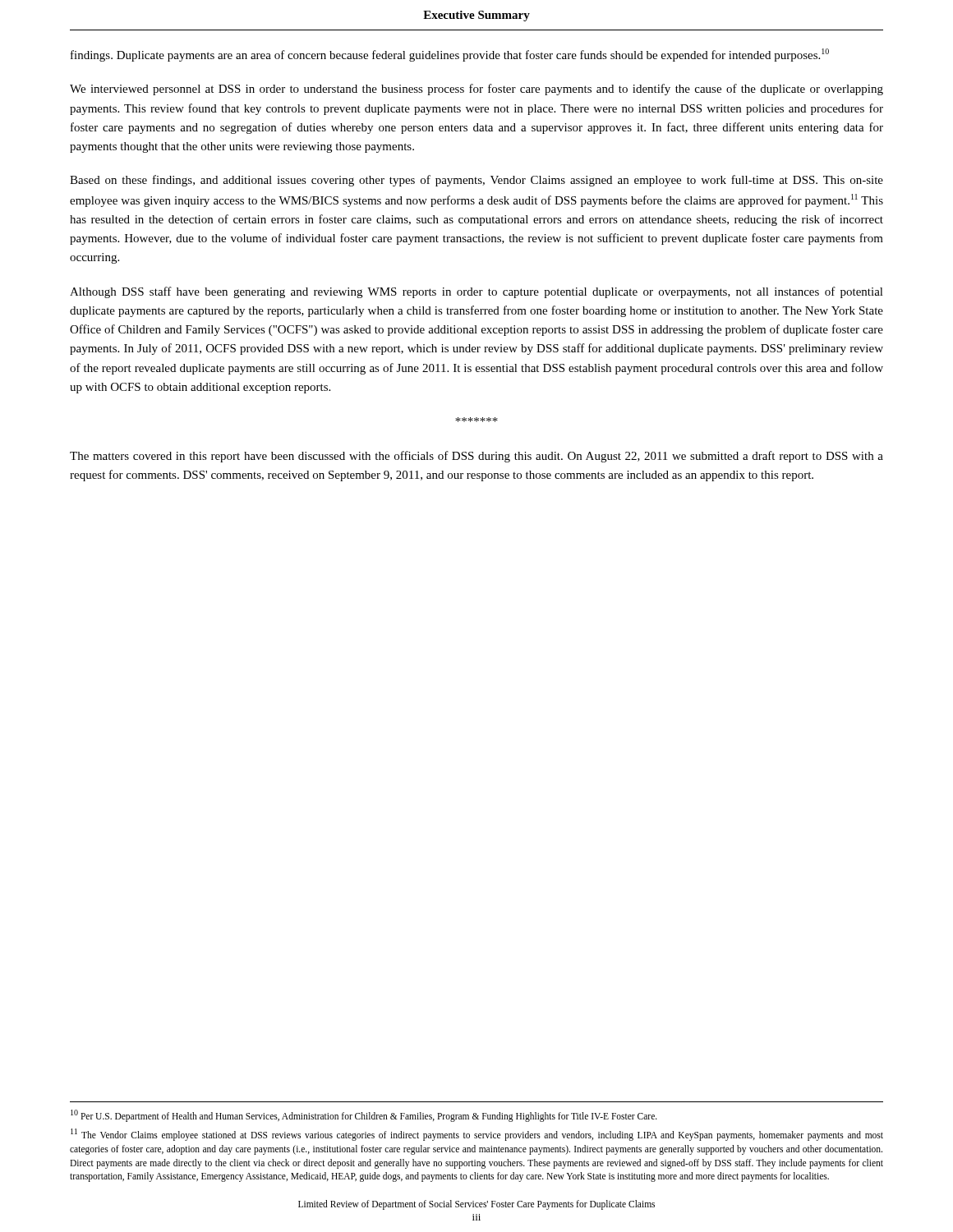Navigate to the element starting "11 The Vendor"

tap(476, 1154)
